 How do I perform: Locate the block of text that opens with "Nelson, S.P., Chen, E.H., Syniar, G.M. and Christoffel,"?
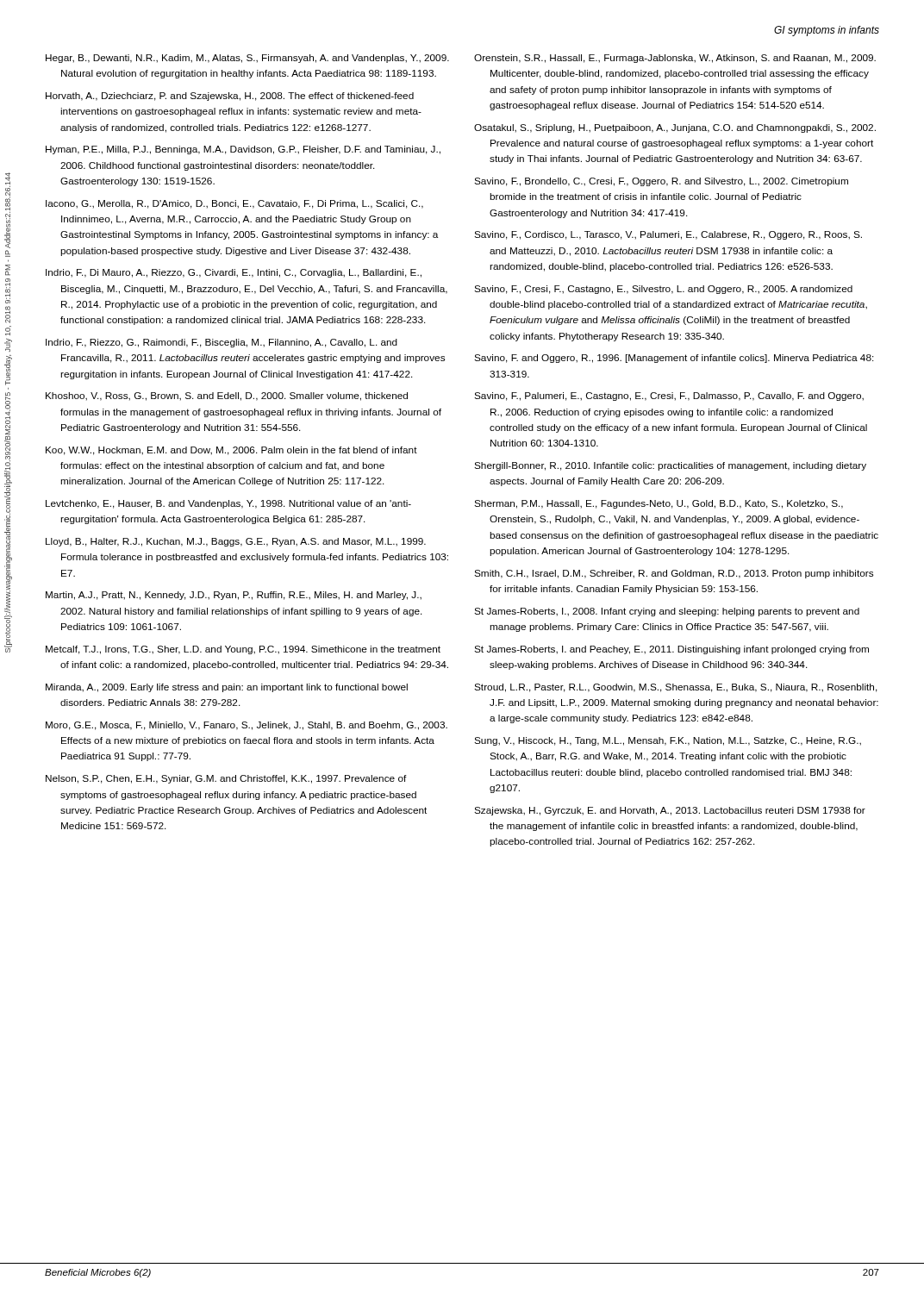[x=236, y=802]
